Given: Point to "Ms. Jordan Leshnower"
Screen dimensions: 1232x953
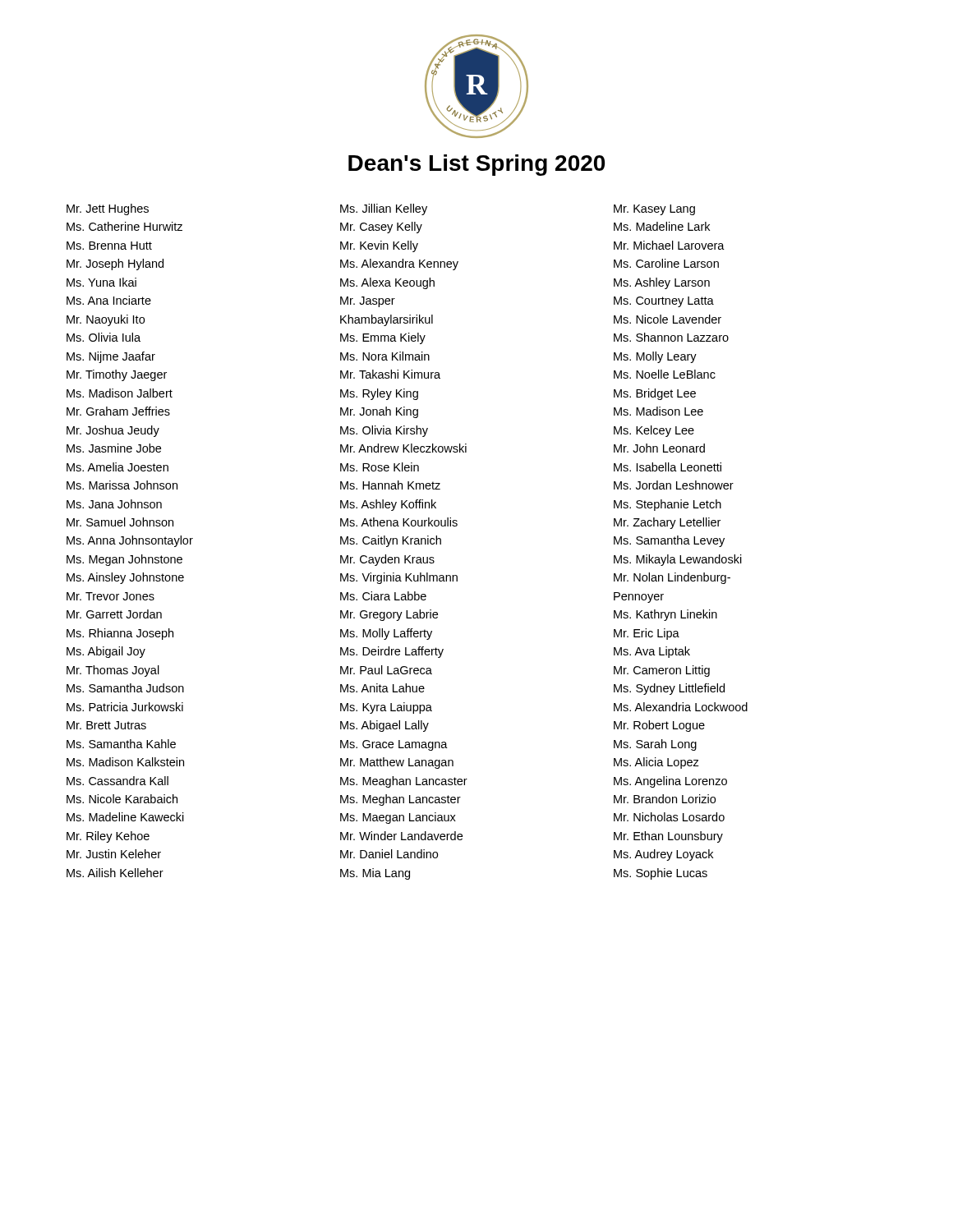Looking at the screenshot, I should (673, 485).
